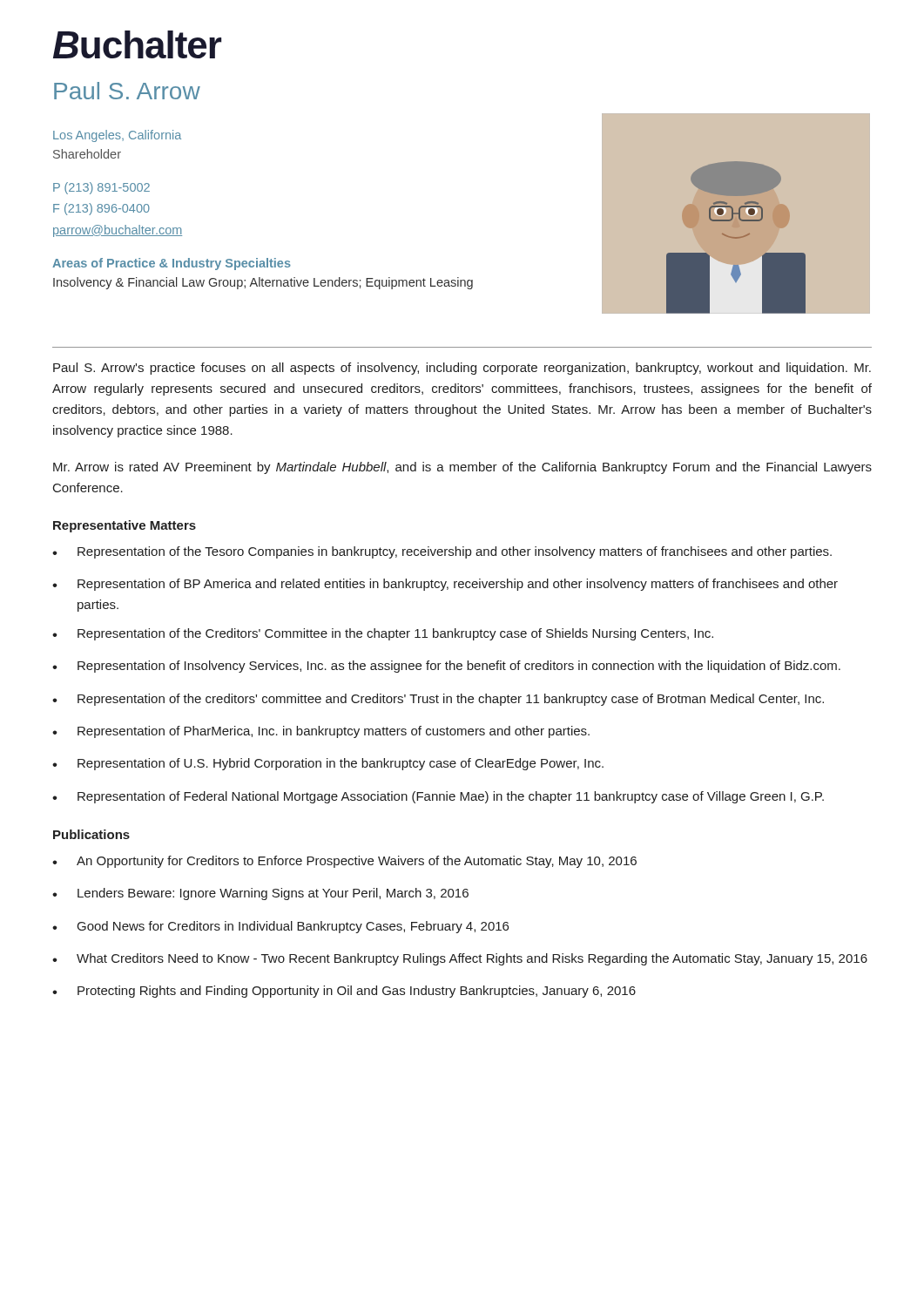Click the passage that begins "• Good News for Creditors in Individual"
924x1307 pixels.
[281, 927]
